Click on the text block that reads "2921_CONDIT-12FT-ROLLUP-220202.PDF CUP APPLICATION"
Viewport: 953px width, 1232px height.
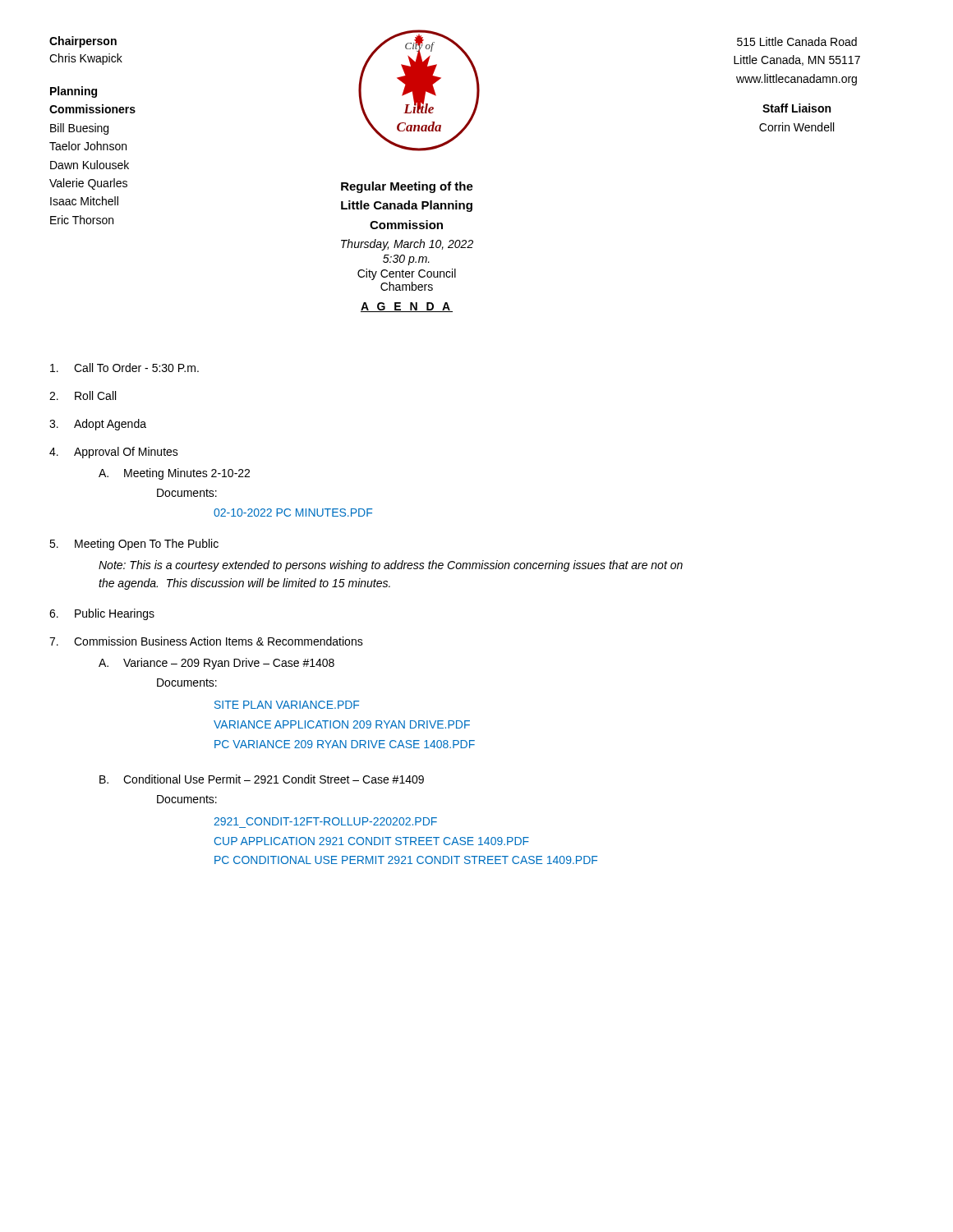(x=325, y=821)
